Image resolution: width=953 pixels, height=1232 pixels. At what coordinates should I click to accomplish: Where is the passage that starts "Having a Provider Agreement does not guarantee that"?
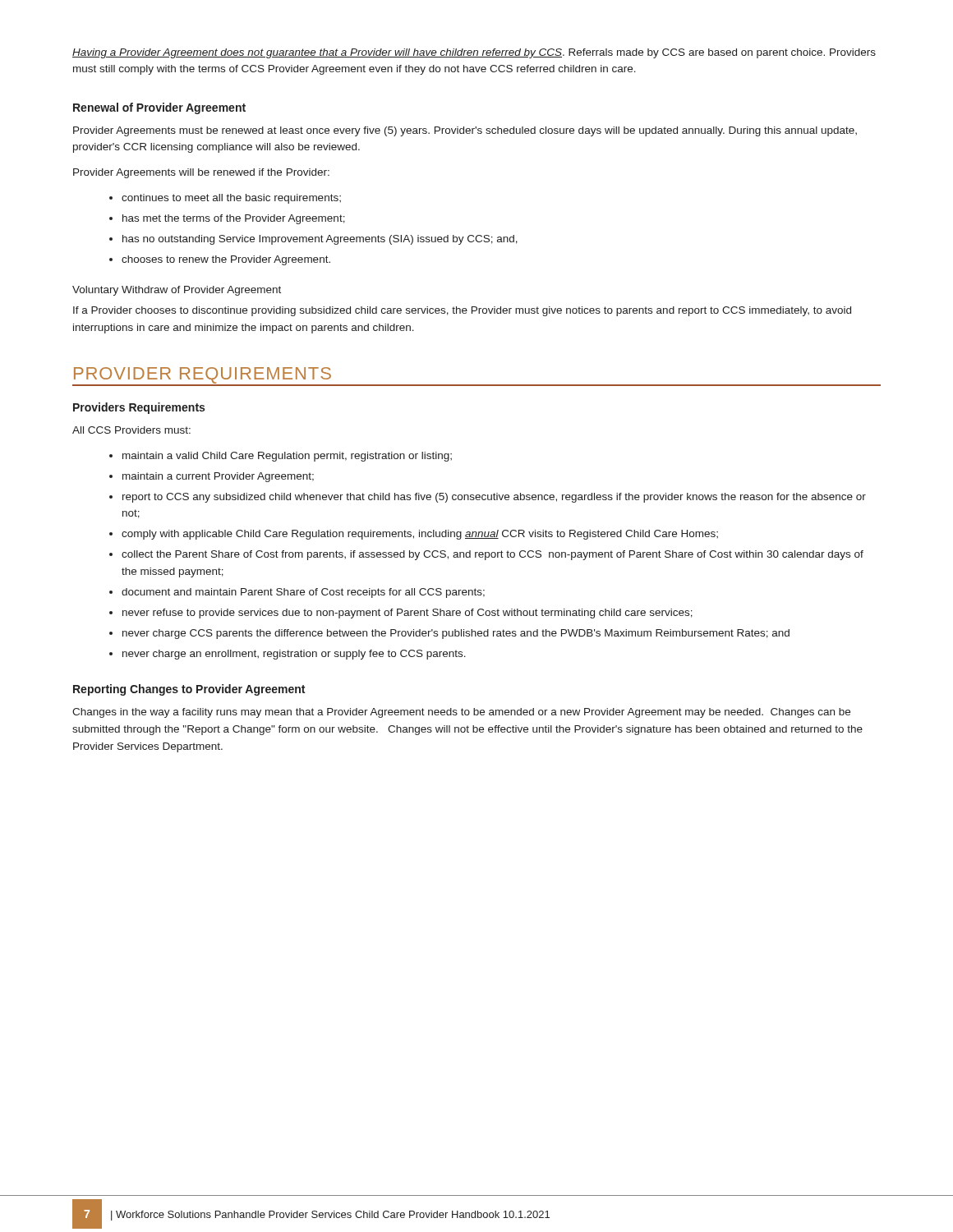pos(474,60)
